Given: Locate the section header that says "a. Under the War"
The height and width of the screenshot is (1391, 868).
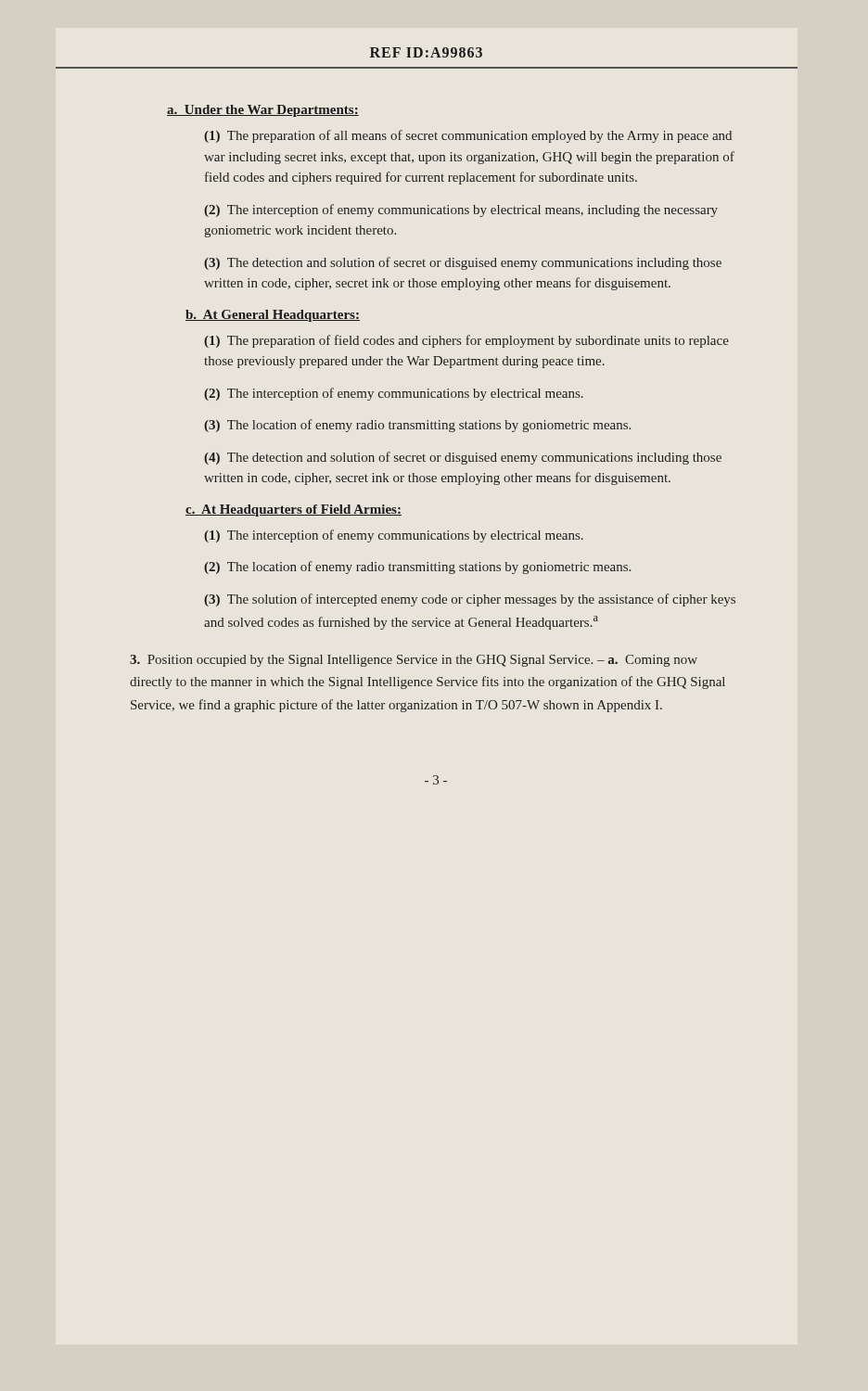Looking at the screenshot, I should point(263,109).
